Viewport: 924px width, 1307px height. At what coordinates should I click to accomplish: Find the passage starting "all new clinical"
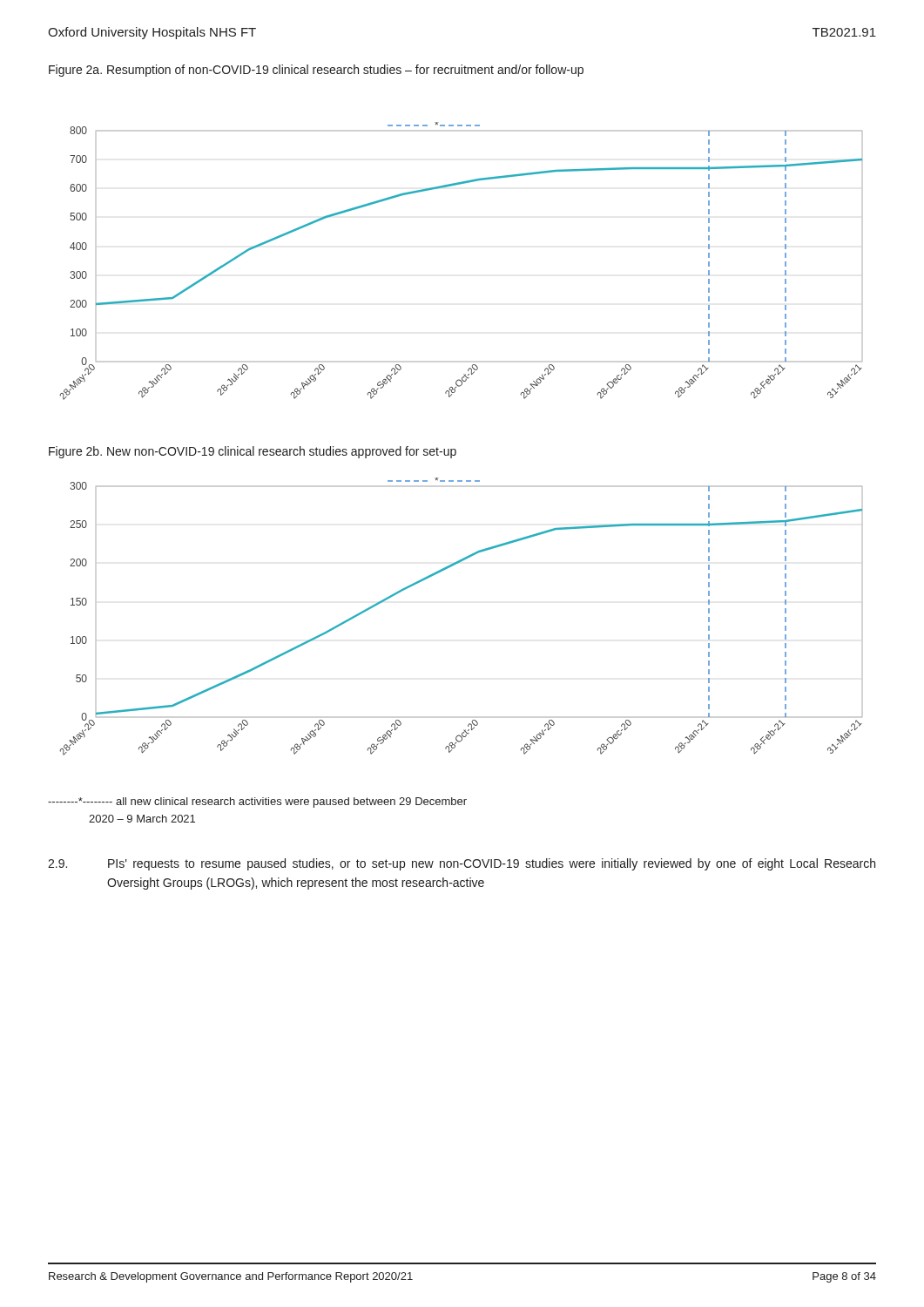(257, 810)
